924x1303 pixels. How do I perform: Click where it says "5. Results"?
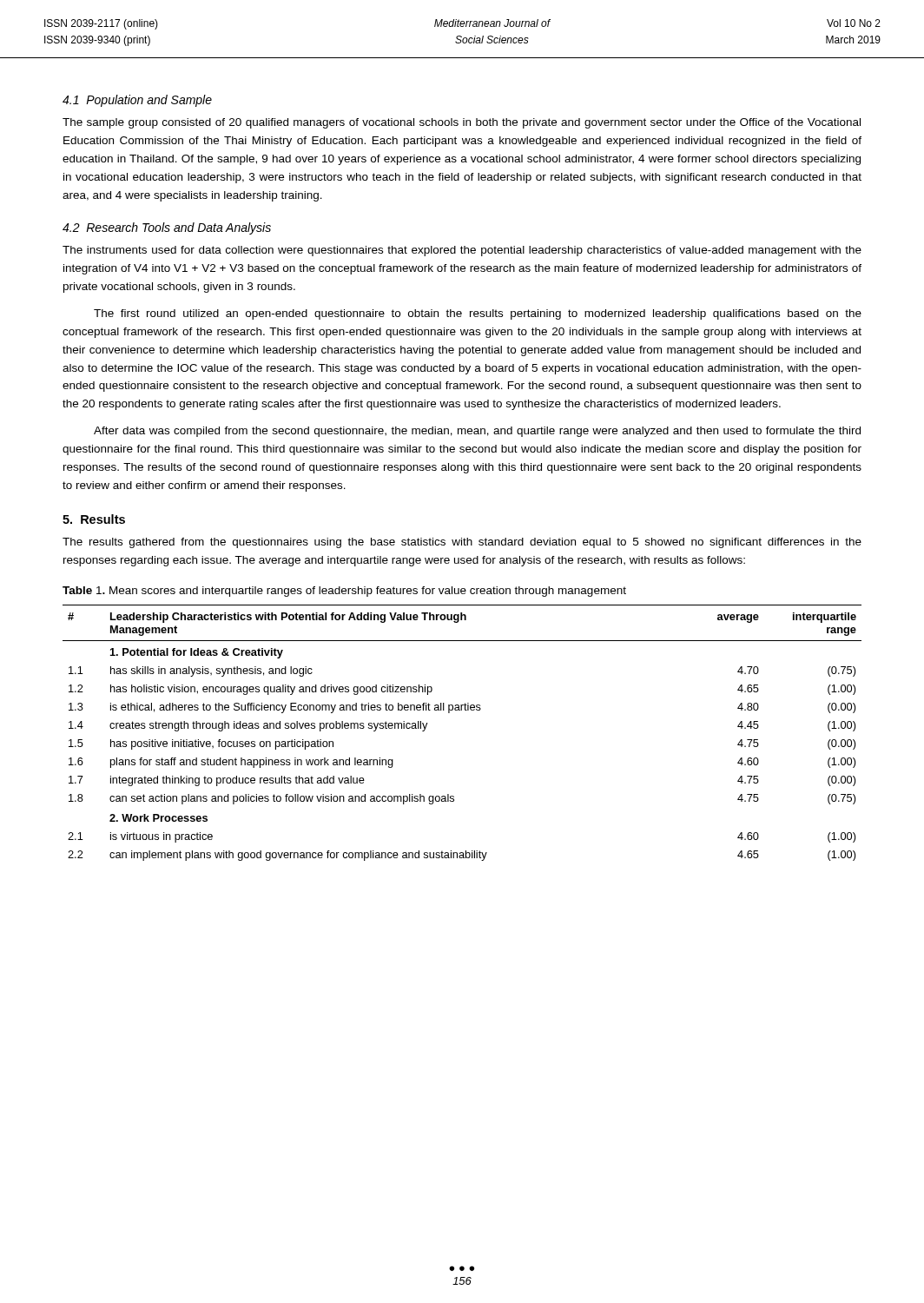coord(94,519)
